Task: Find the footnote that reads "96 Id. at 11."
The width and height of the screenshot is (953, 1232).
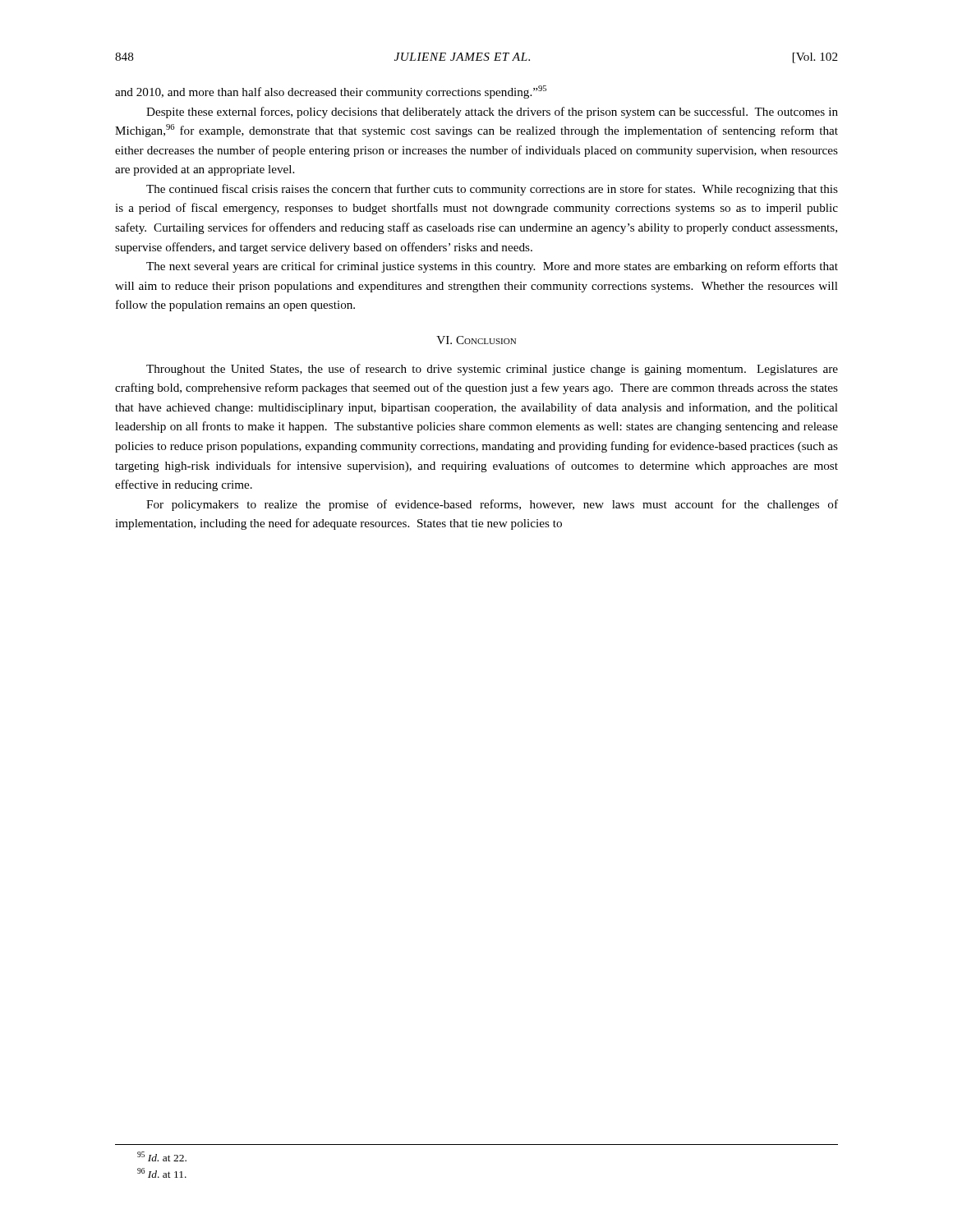Action: pyautogui.click(x=162, y=1173)
